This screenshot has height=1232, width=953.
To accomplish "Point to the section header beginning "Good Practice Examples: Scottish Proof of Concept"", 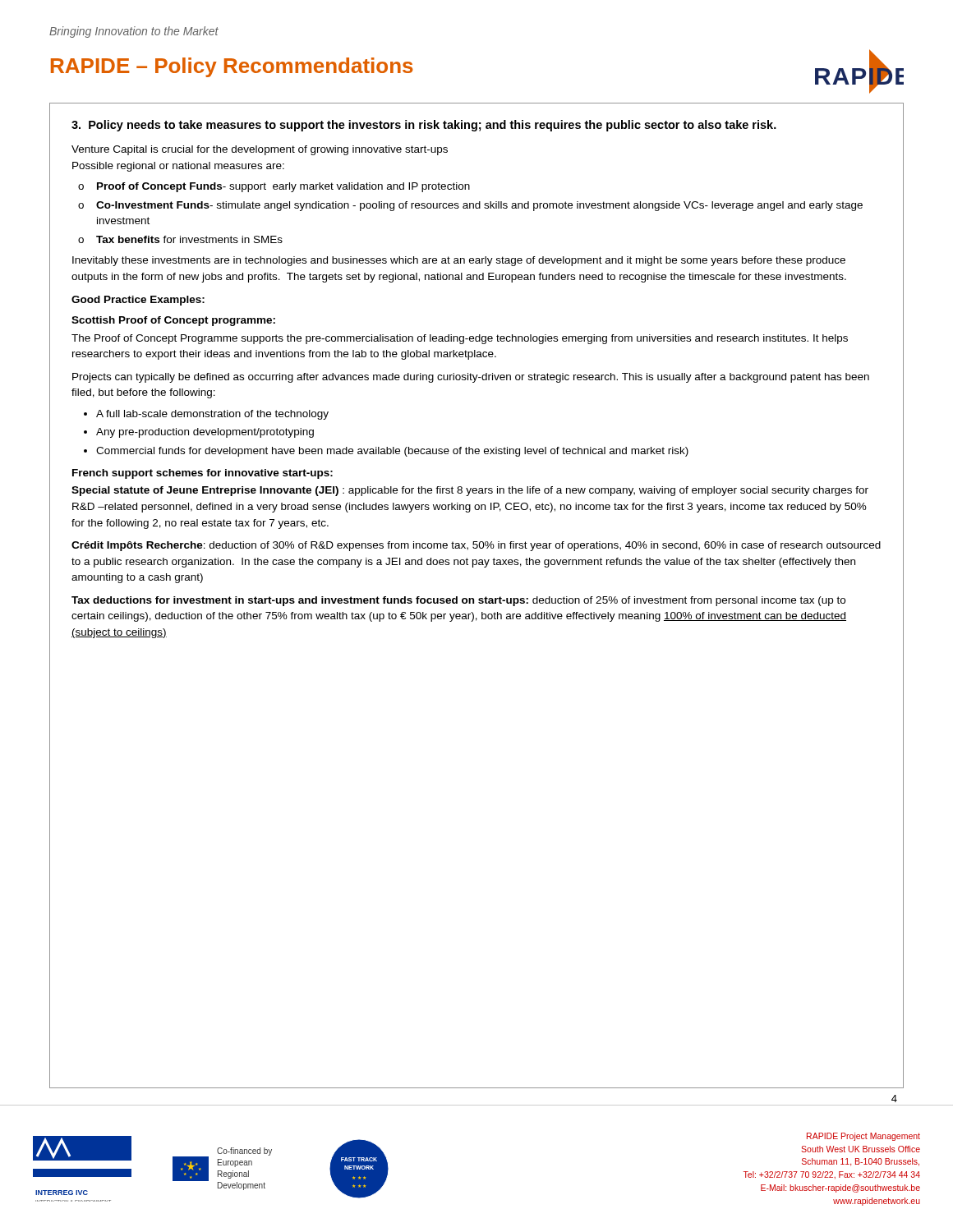I will click(138, 301).
